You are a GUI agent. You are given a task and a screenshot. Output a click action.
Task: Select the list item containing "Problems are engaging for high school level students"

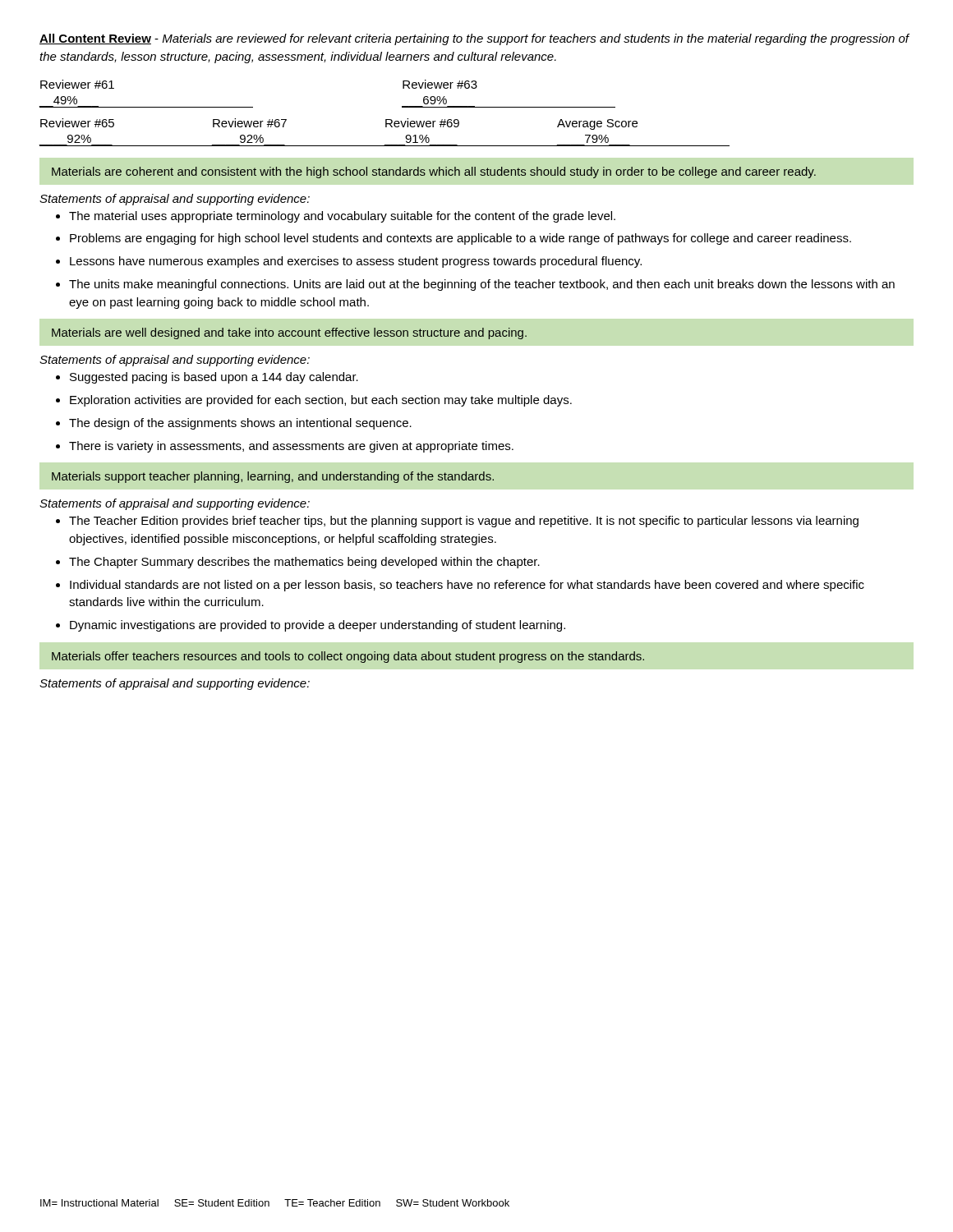click(x=491, y=238)
